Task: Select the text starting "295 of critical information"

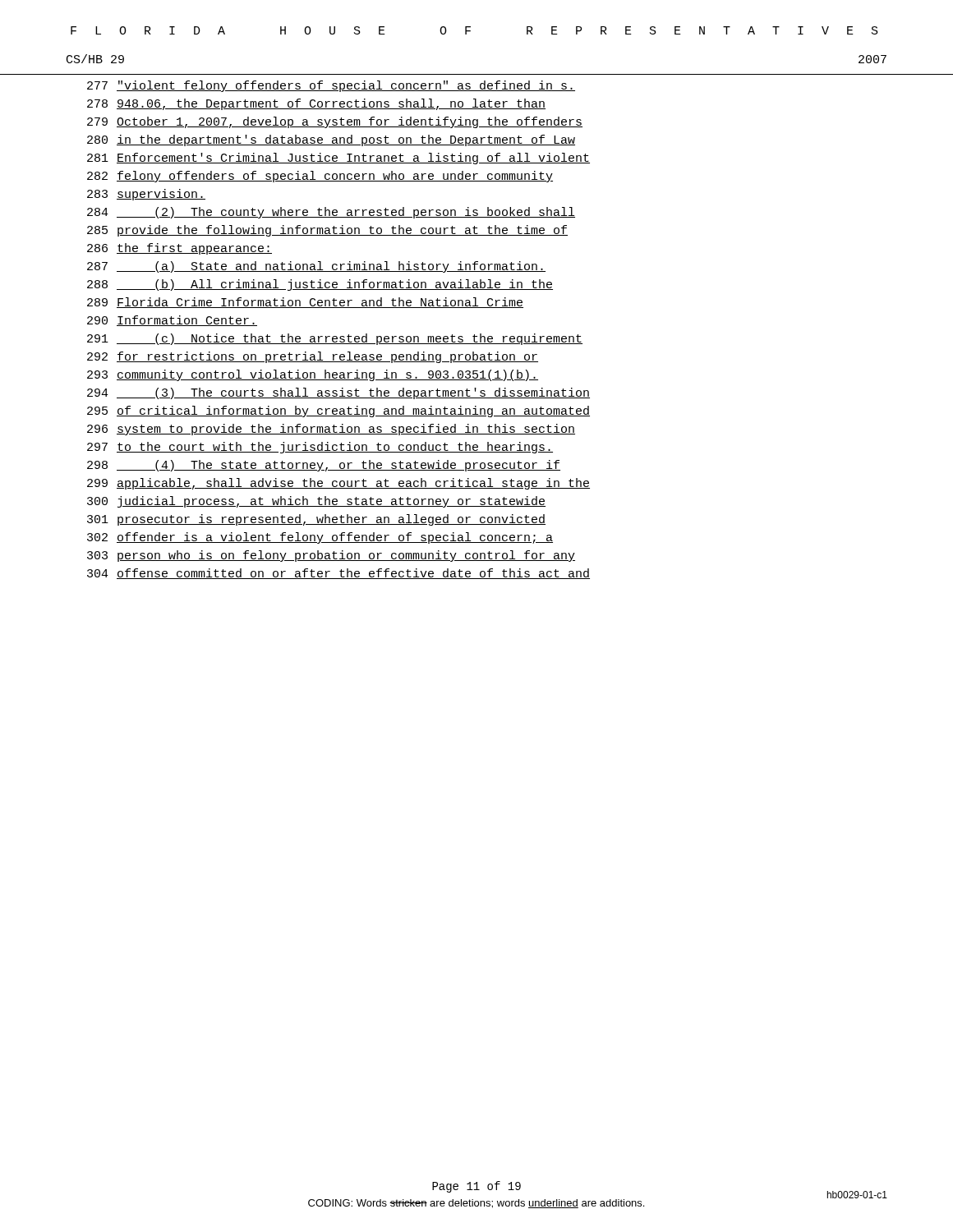Action: coord(476,412)
